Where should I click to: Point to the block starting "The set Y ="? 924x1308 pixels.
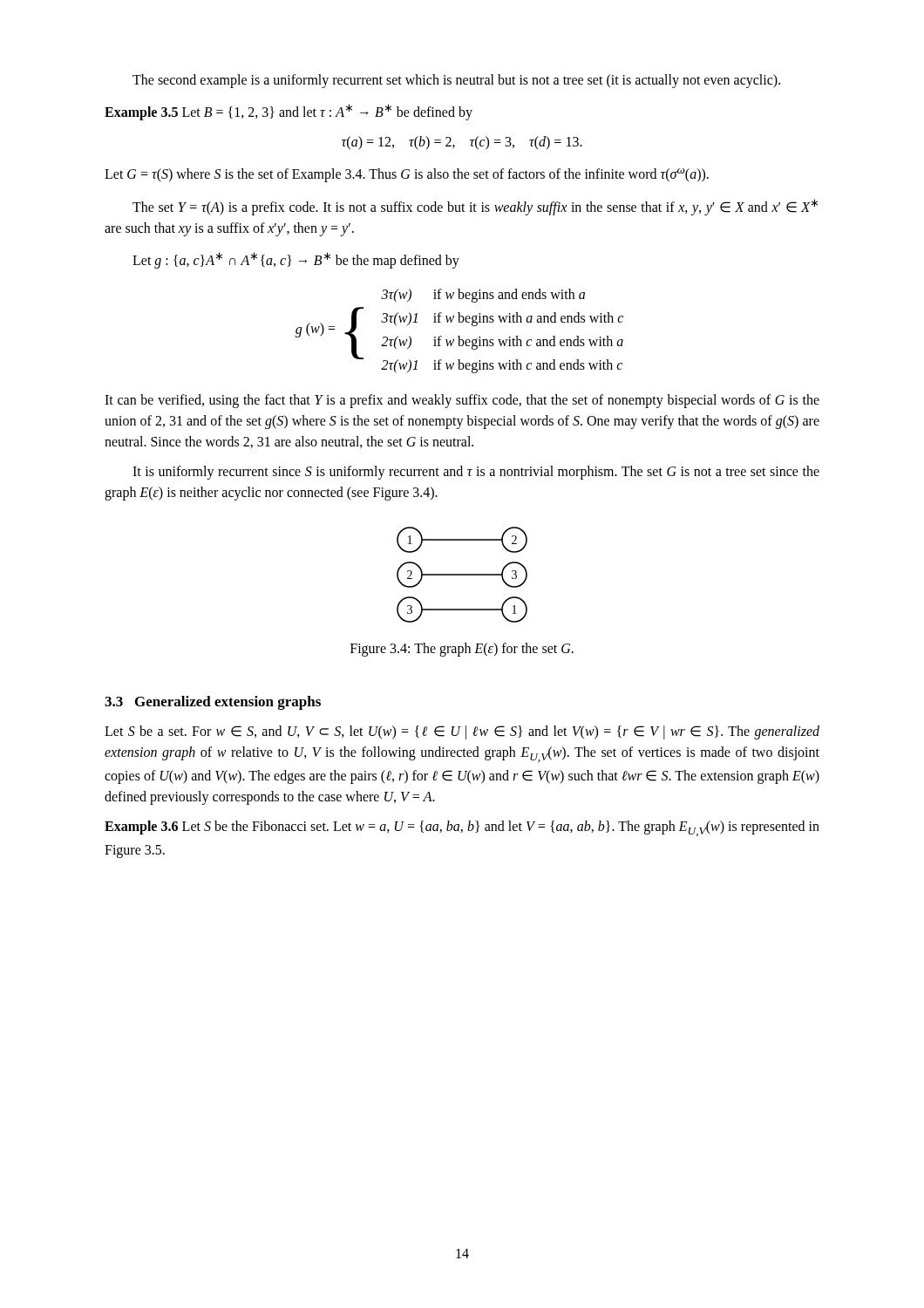[x=462, y=217]
